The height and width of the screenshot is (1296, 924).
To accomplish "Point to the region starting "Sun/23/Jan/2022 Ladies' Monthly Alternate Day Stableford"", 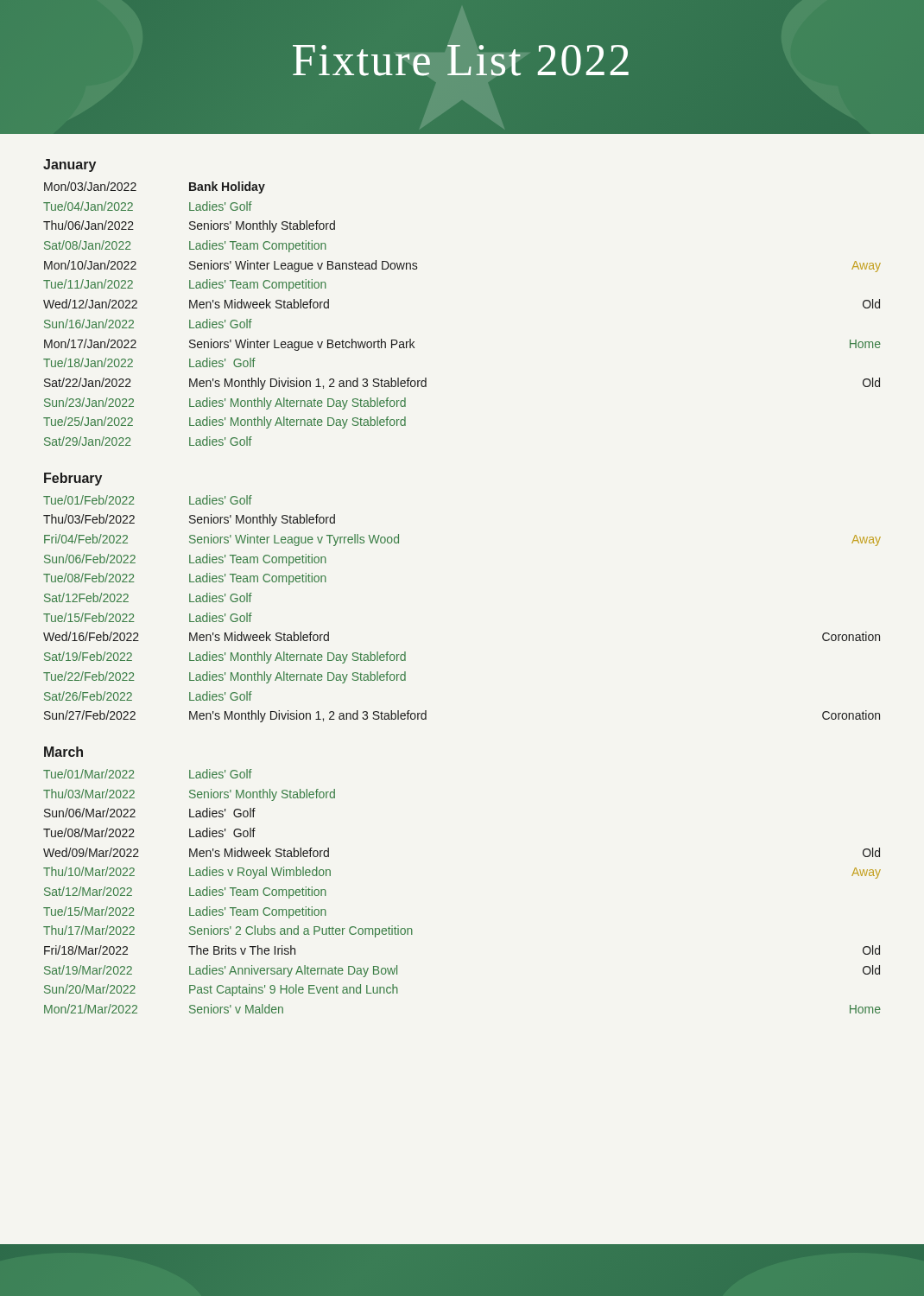I will pos(225,403).
